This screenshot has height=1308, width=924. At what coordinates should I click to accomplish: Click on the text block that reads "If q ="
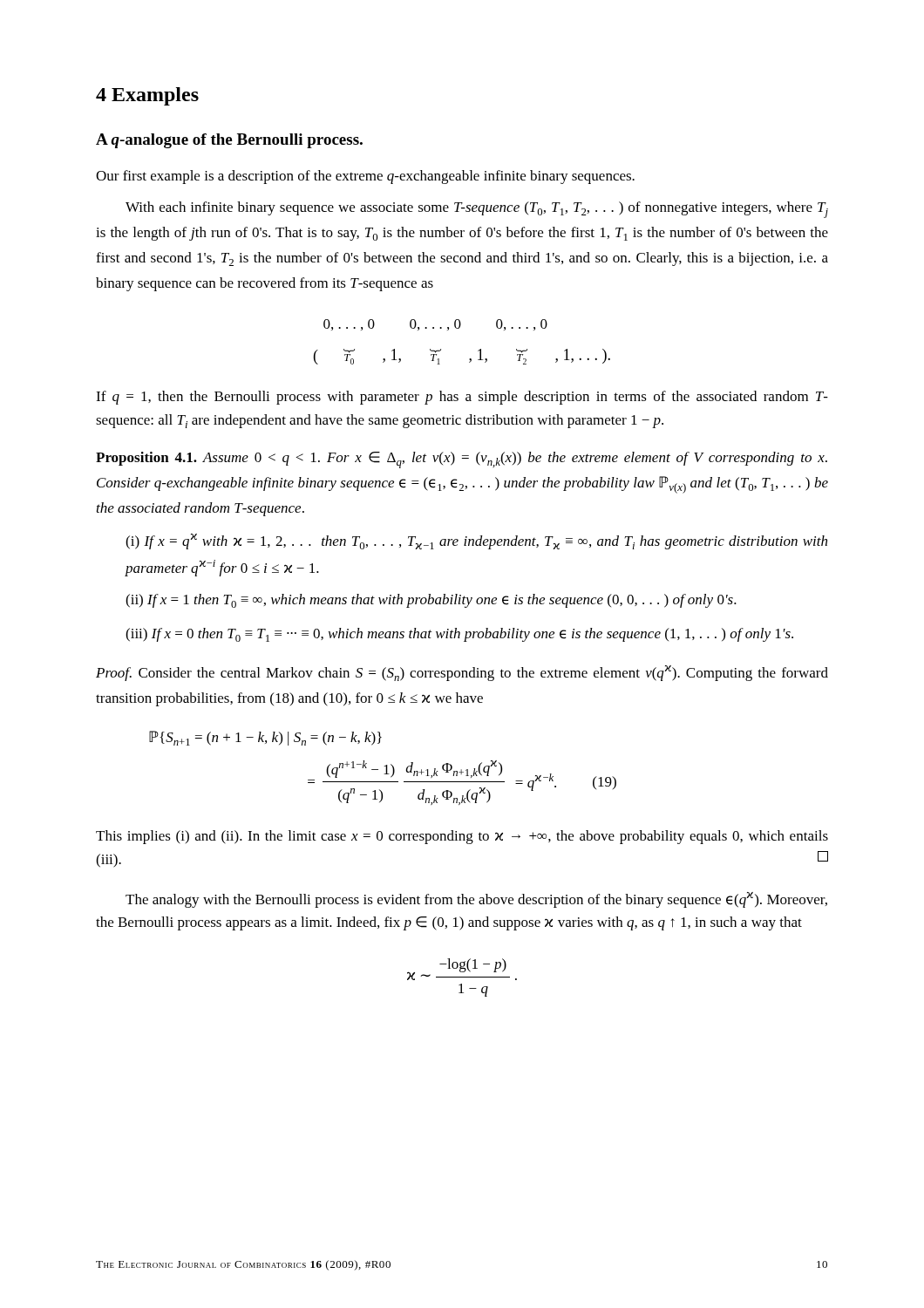tap(462, 410)
